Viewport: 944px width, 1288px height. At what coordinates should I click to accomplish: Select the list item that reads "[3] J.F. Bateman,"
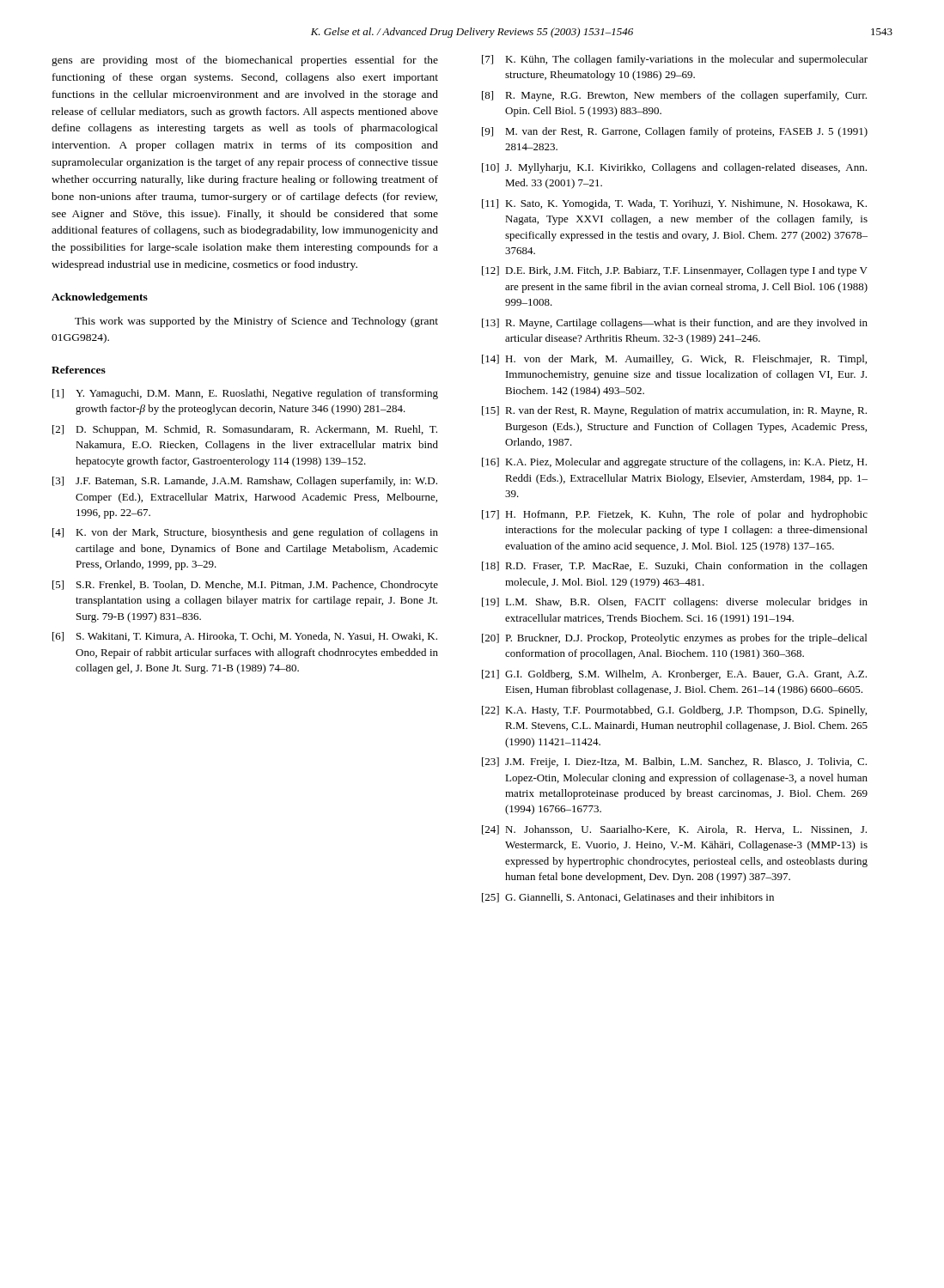(x=245, y=497)
